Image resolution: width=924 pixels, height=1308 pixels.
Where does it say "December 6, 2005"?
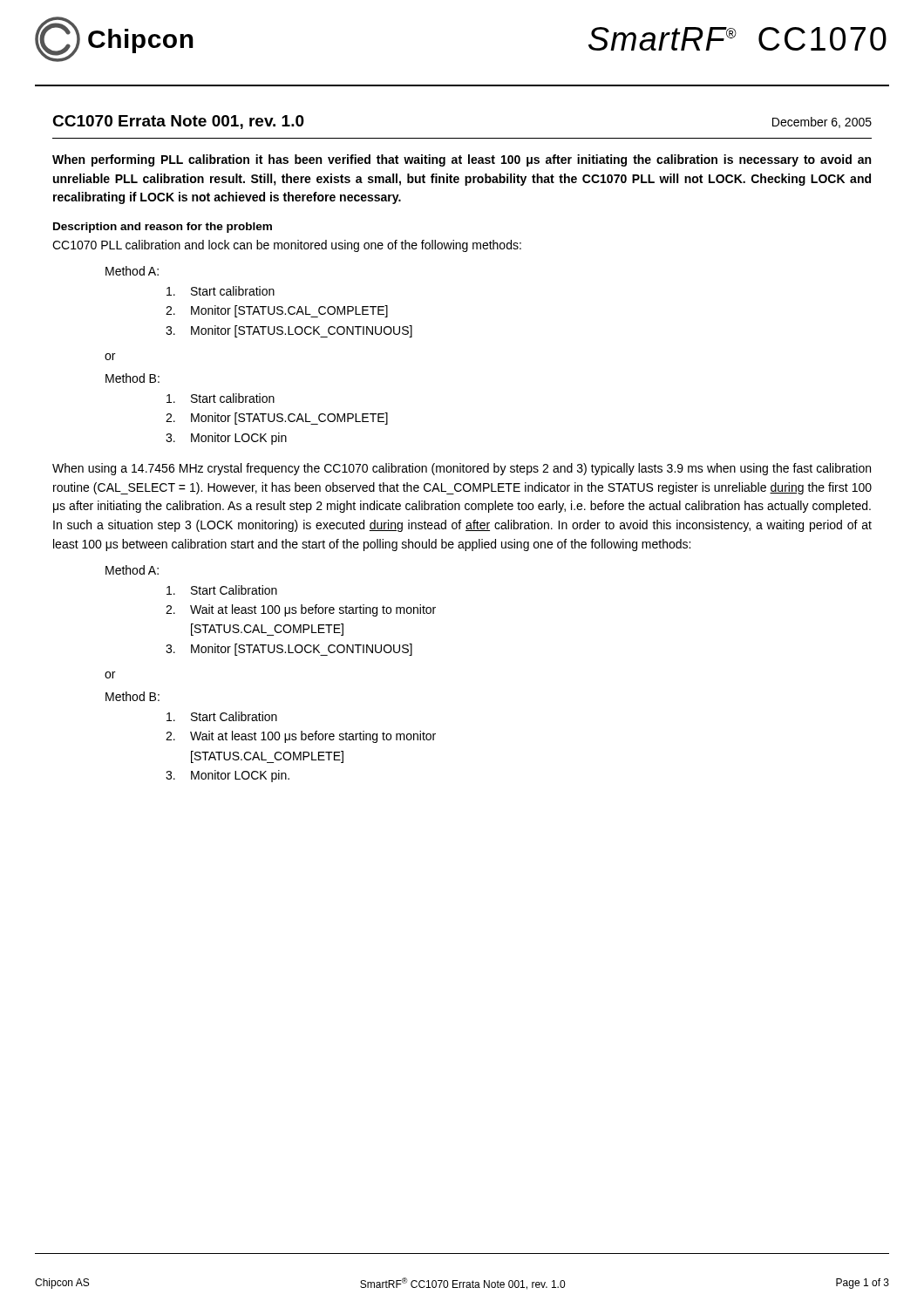[821, 122]
